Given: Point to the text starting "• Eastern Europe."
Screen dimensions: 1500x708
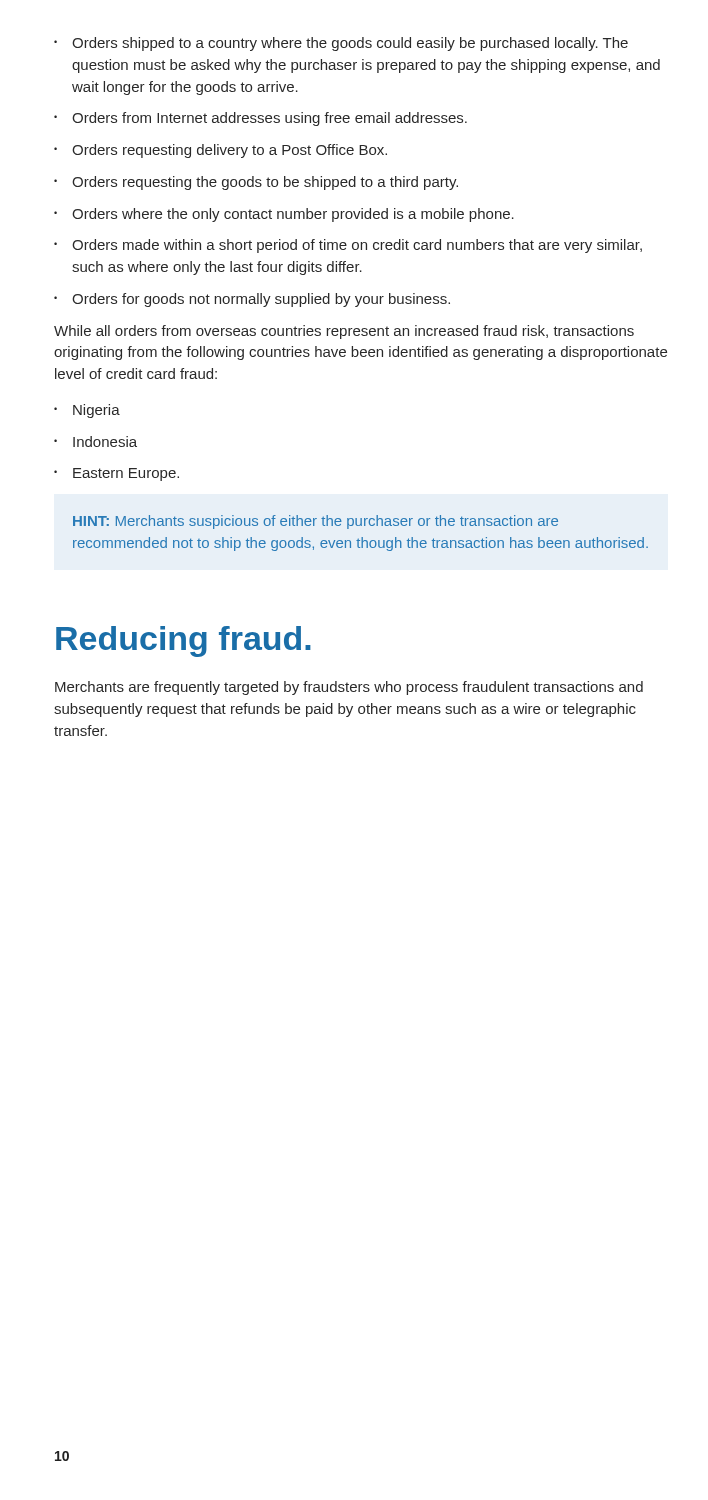Looking at the screenshot, I should coord(116,474).
